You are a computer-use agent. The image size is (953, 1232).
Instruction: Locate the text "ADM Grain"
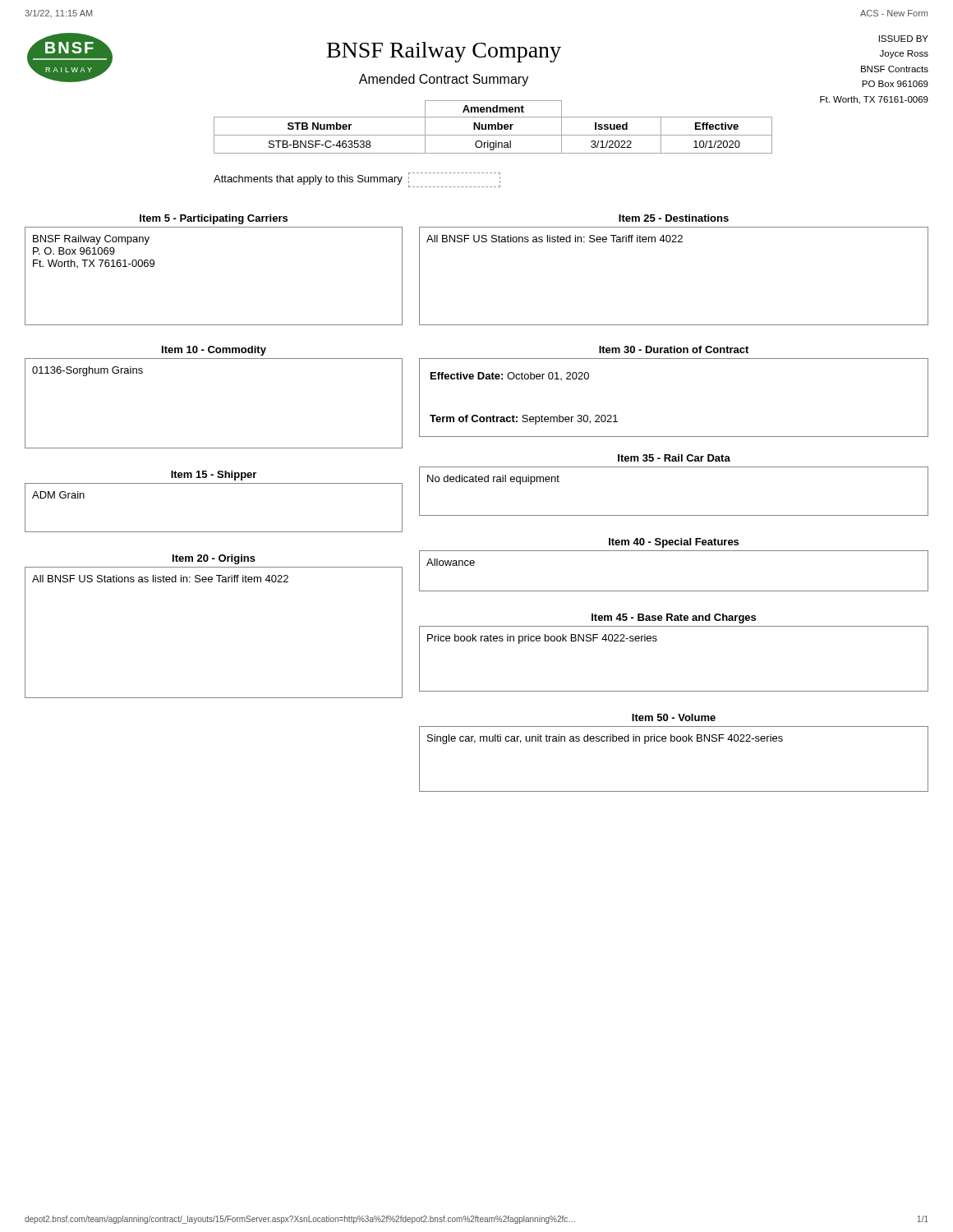[58, 495]
